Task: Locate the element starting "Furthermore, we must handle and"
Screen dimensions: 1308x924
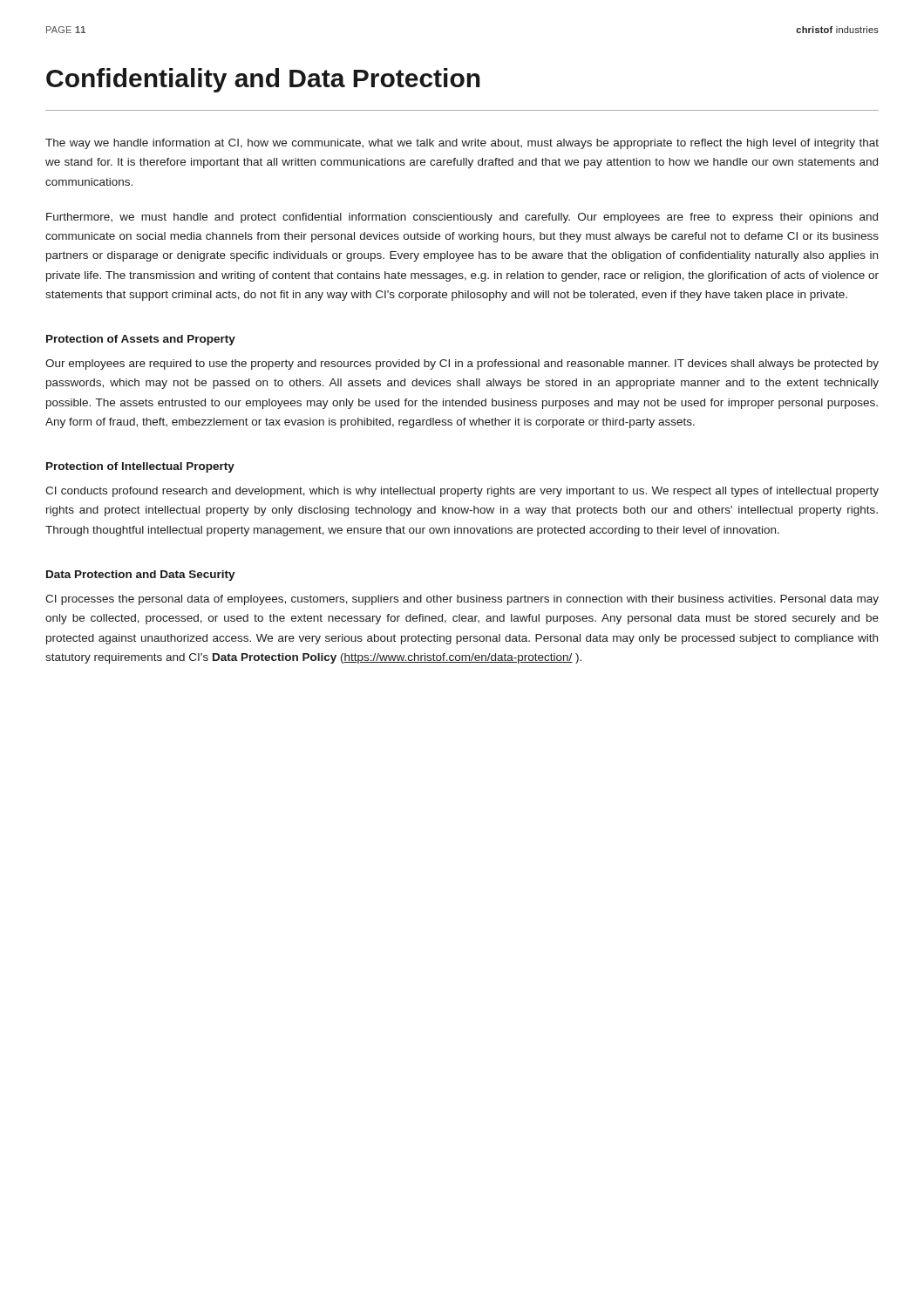Action: tap(462, 255)
